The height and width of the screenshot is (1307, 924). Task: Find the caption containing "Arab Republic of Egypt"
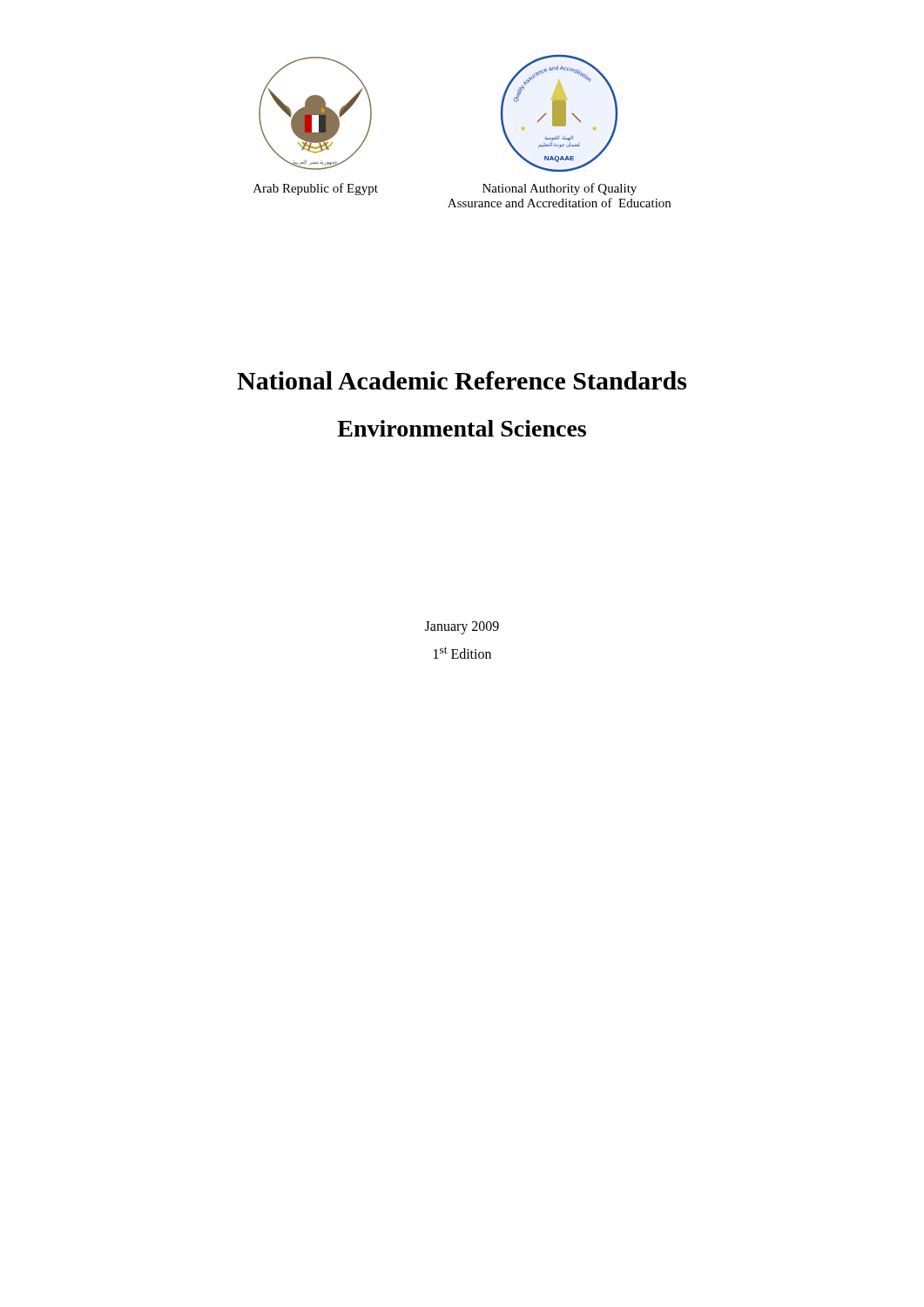[x=315, y=188]
